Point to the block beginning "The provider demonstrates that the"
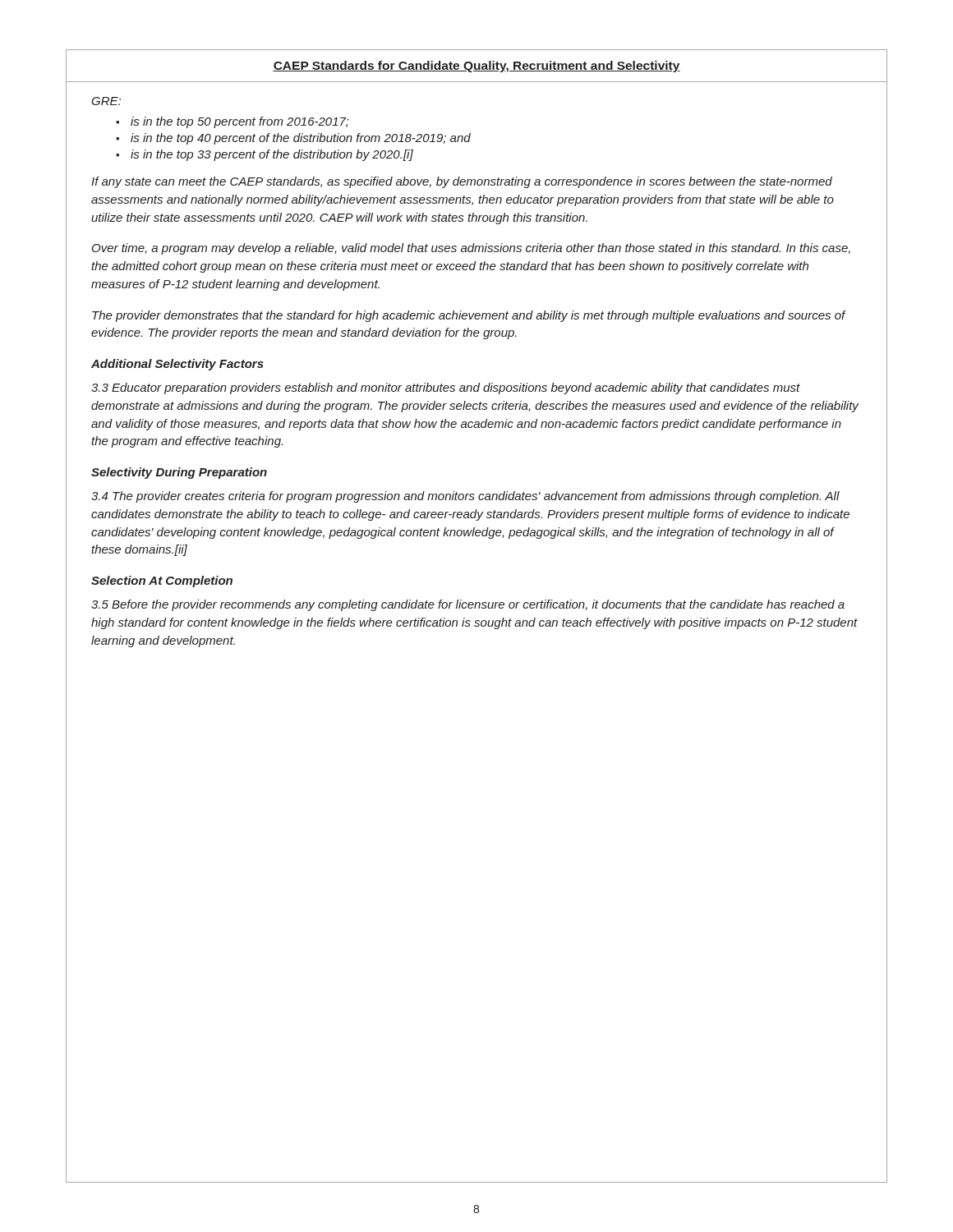Image resolution: width=953 pixels, height=1232 pixels. tap(468, 324)
